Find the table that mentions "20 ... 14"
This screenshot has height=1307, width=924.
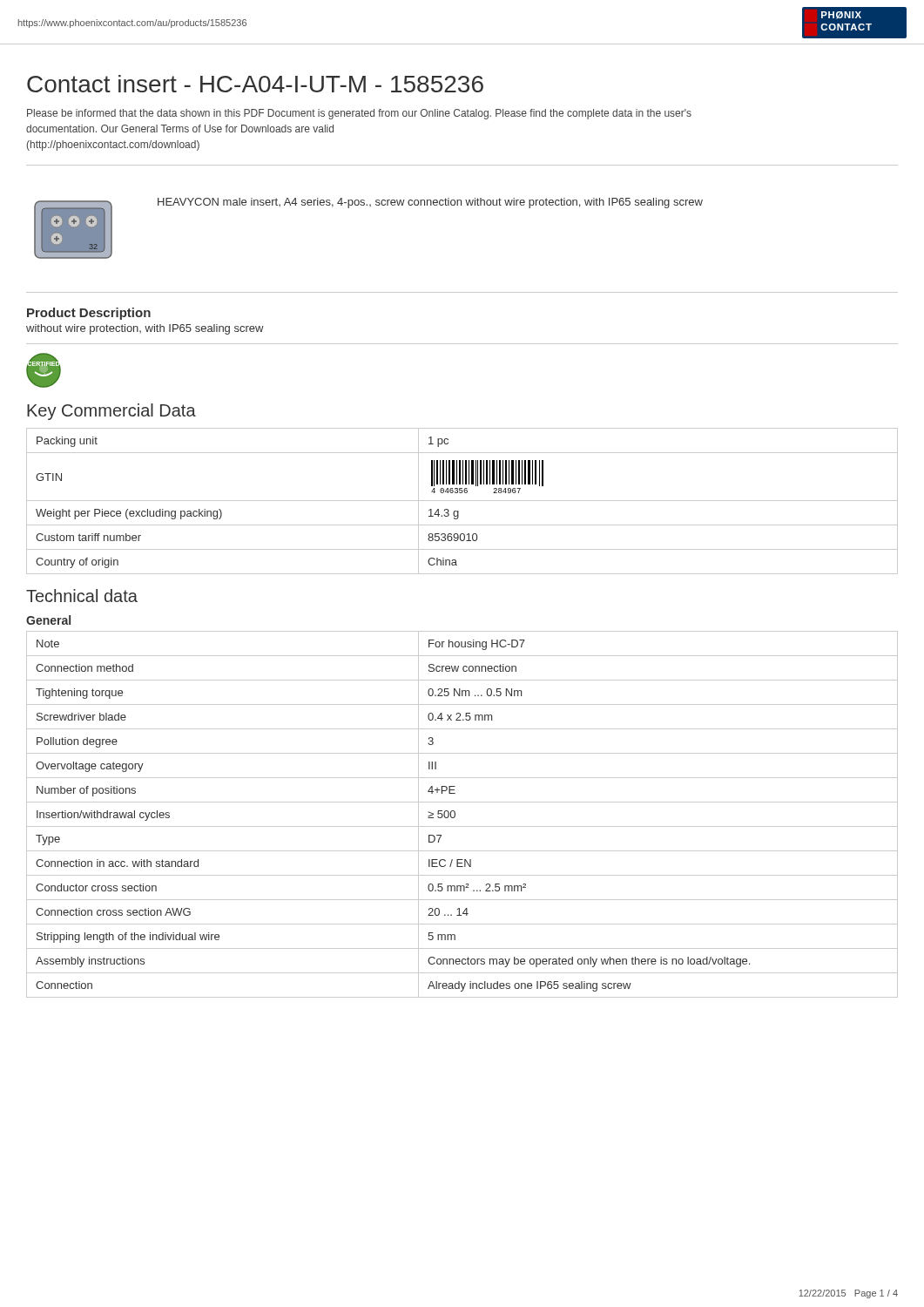(x=462, y=814)
